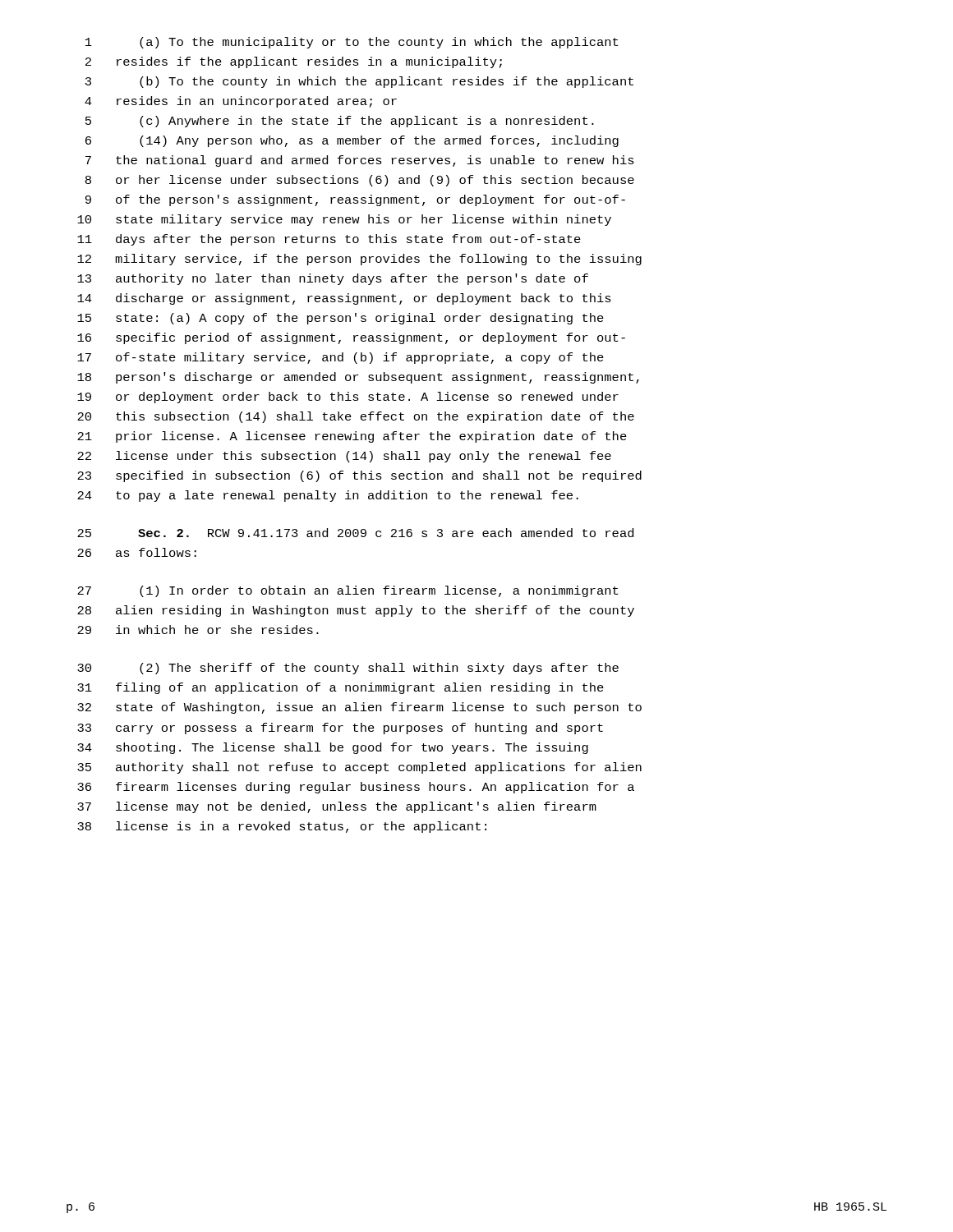Find the region starting "14 discharge or assignment,"
This screenshot has width=953, height=1232.
pyautogui.click(x=476, y=299)
